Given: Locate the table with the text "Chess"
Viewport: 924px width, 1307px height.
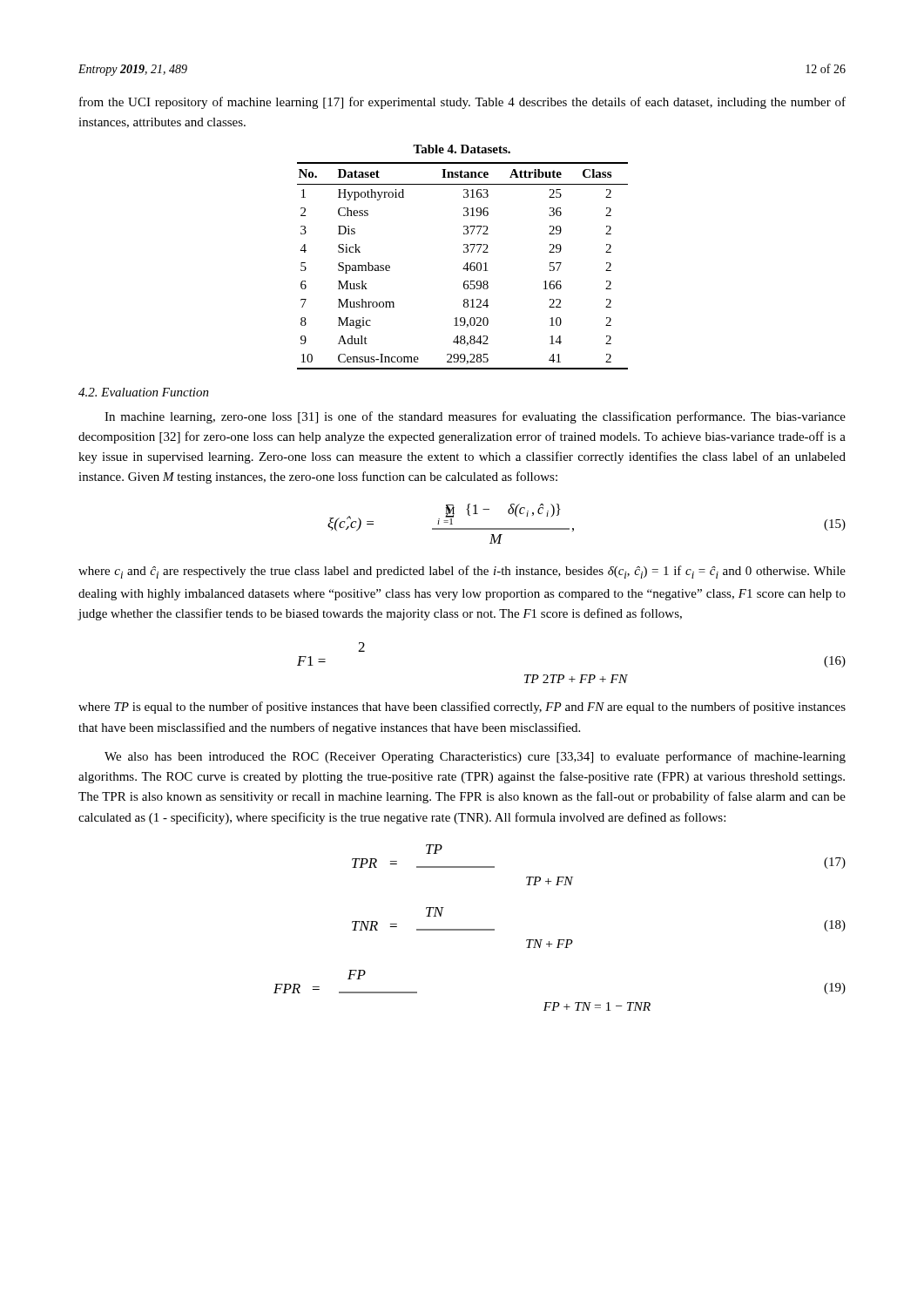Looking at the screenshot, I should pyautogui.click(x=462, y=265).
